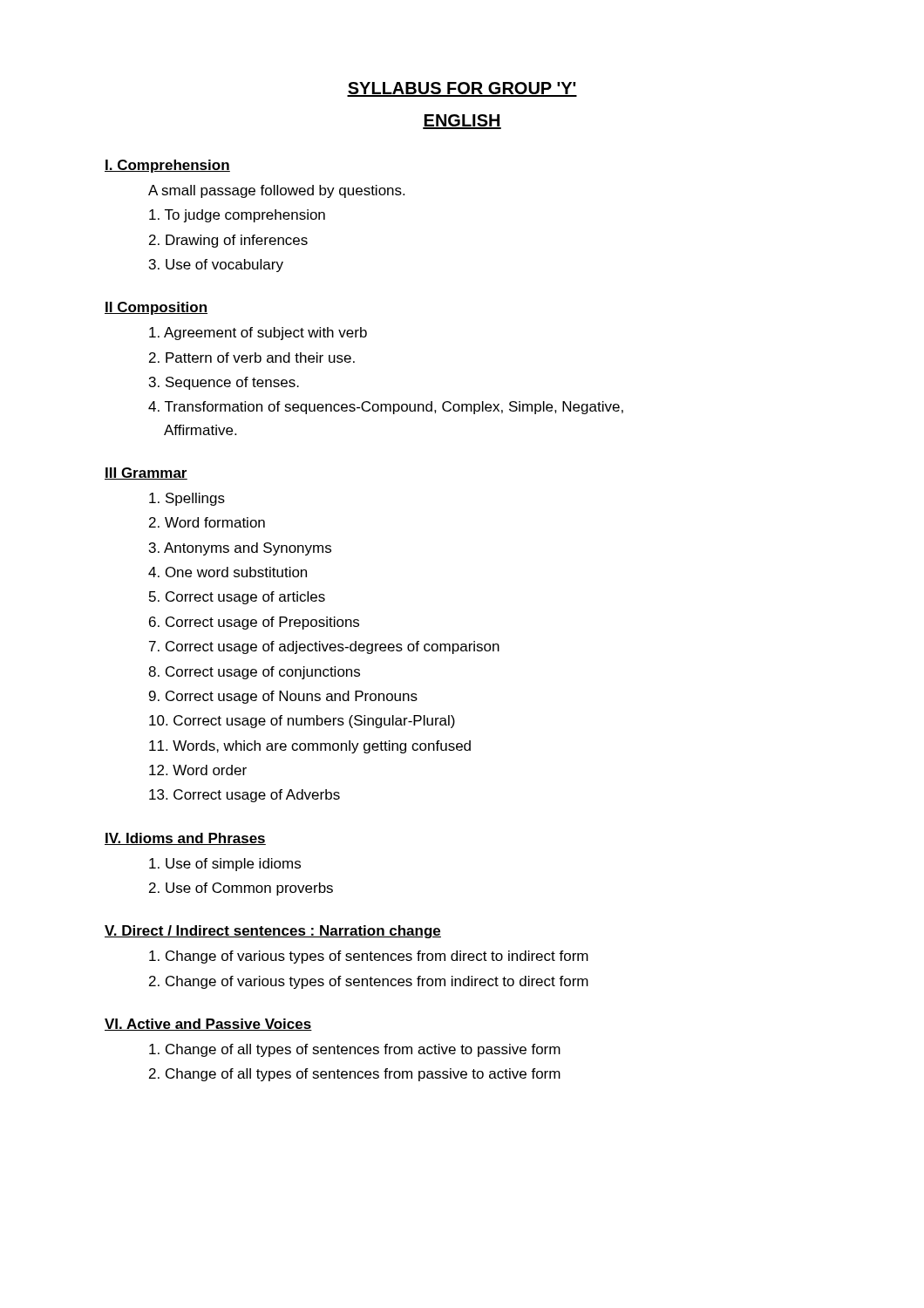
Task: Find the text starting "V. Direct / Indirect sentences : Narration change"
Action: pos(273,931)
